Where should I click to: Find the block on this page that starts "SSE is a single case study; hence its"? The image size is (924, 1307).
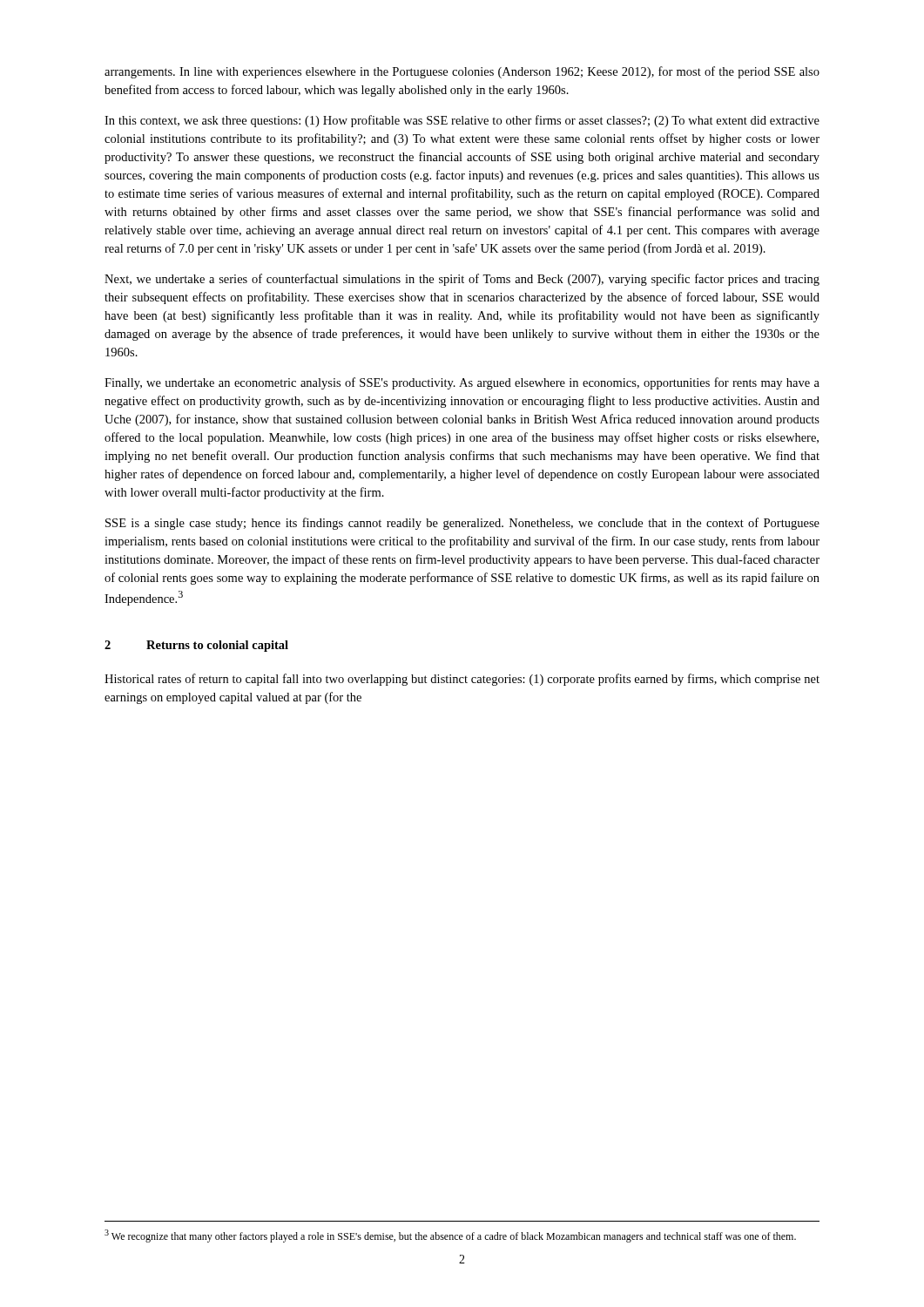point(462,561)
